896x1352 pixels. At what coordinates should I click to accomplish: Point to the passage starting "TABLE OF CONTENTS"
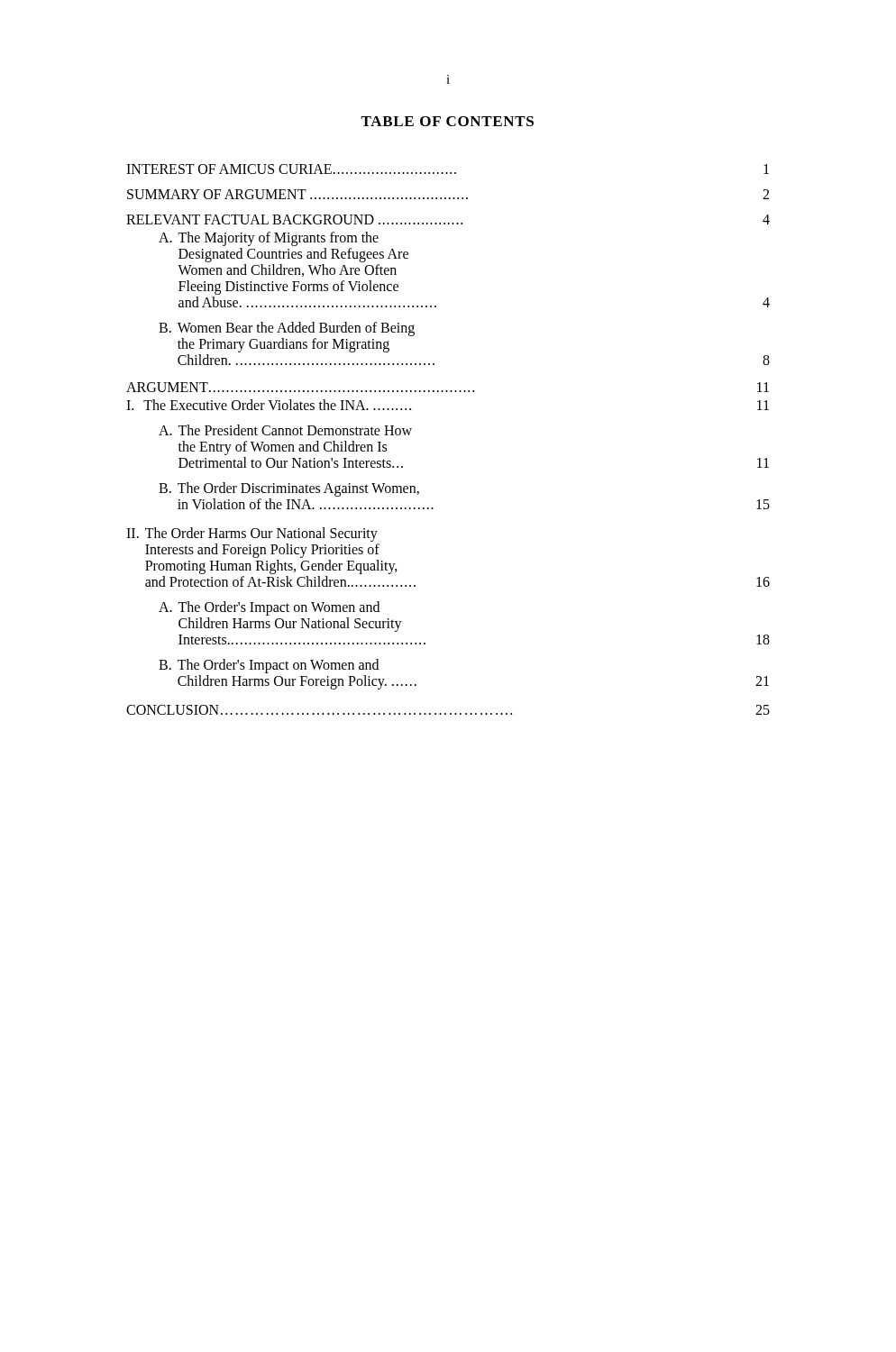pos(448,121)
